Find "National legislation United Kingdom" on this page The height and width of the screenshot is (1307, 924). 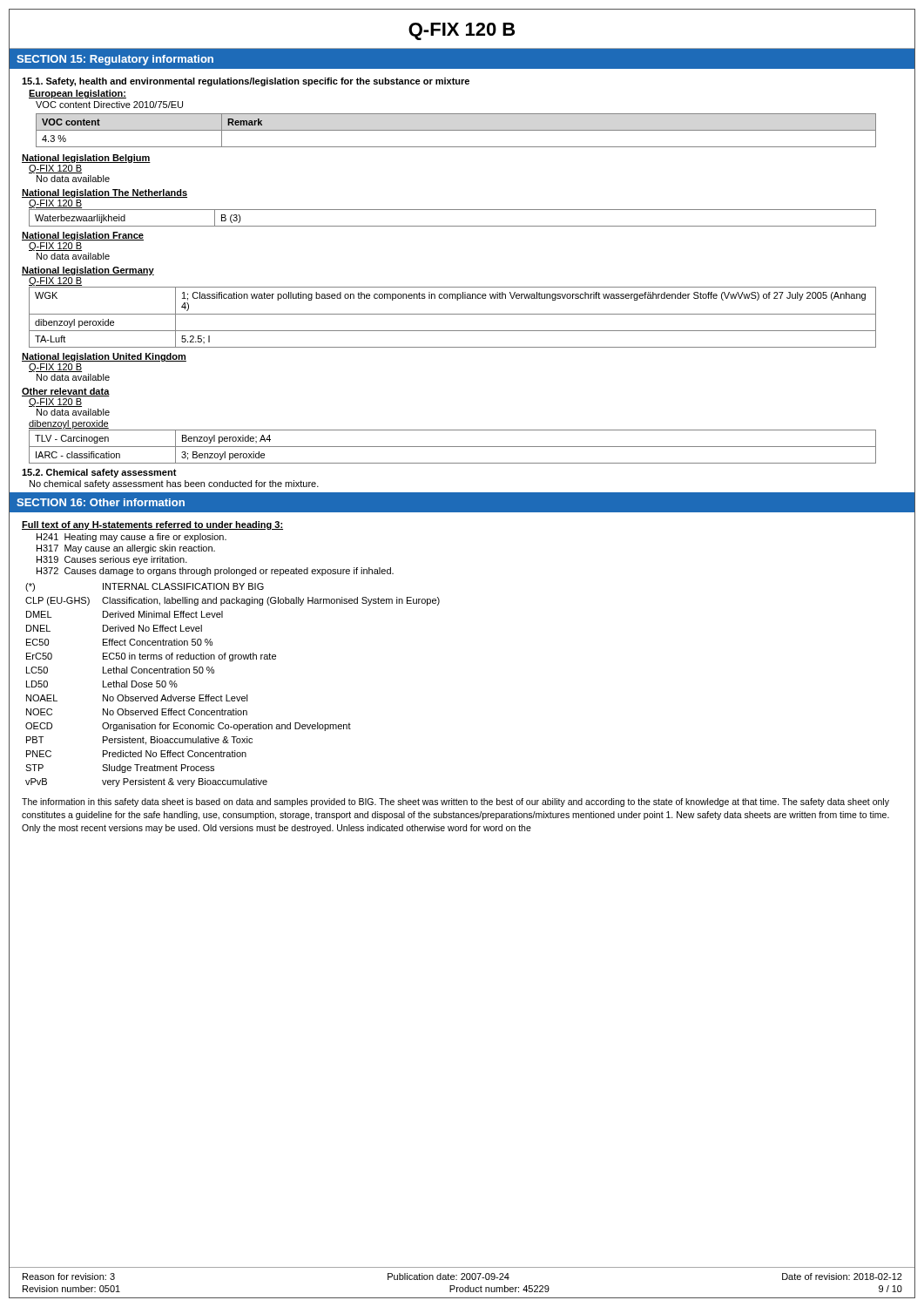pos(104,356)
